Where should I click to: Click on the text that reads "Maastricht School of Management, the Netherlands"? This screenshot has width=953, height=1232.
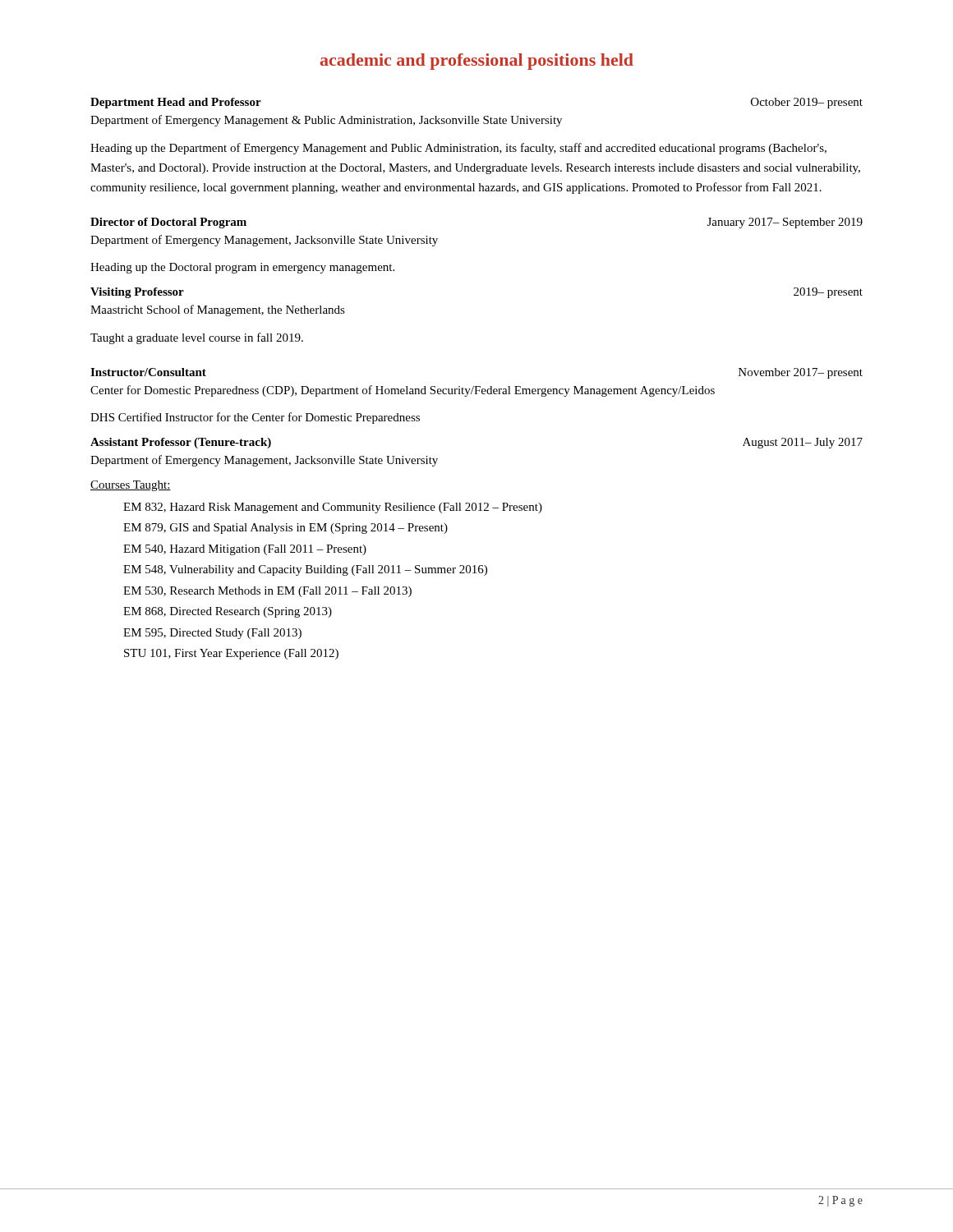[x=218, y=310]
